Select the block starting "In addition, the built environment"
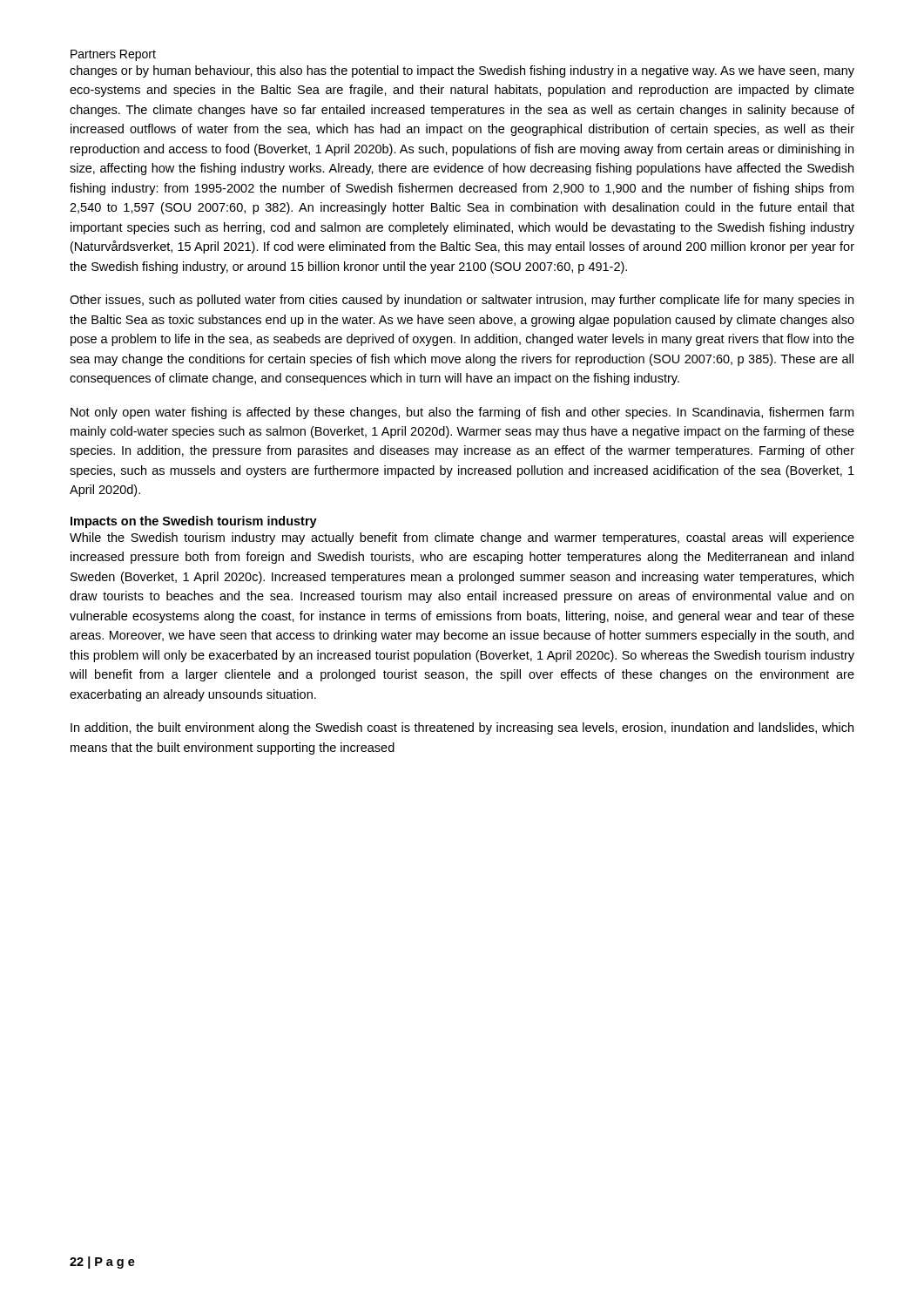Screen dimensions: 1307x924 (462, 737)
